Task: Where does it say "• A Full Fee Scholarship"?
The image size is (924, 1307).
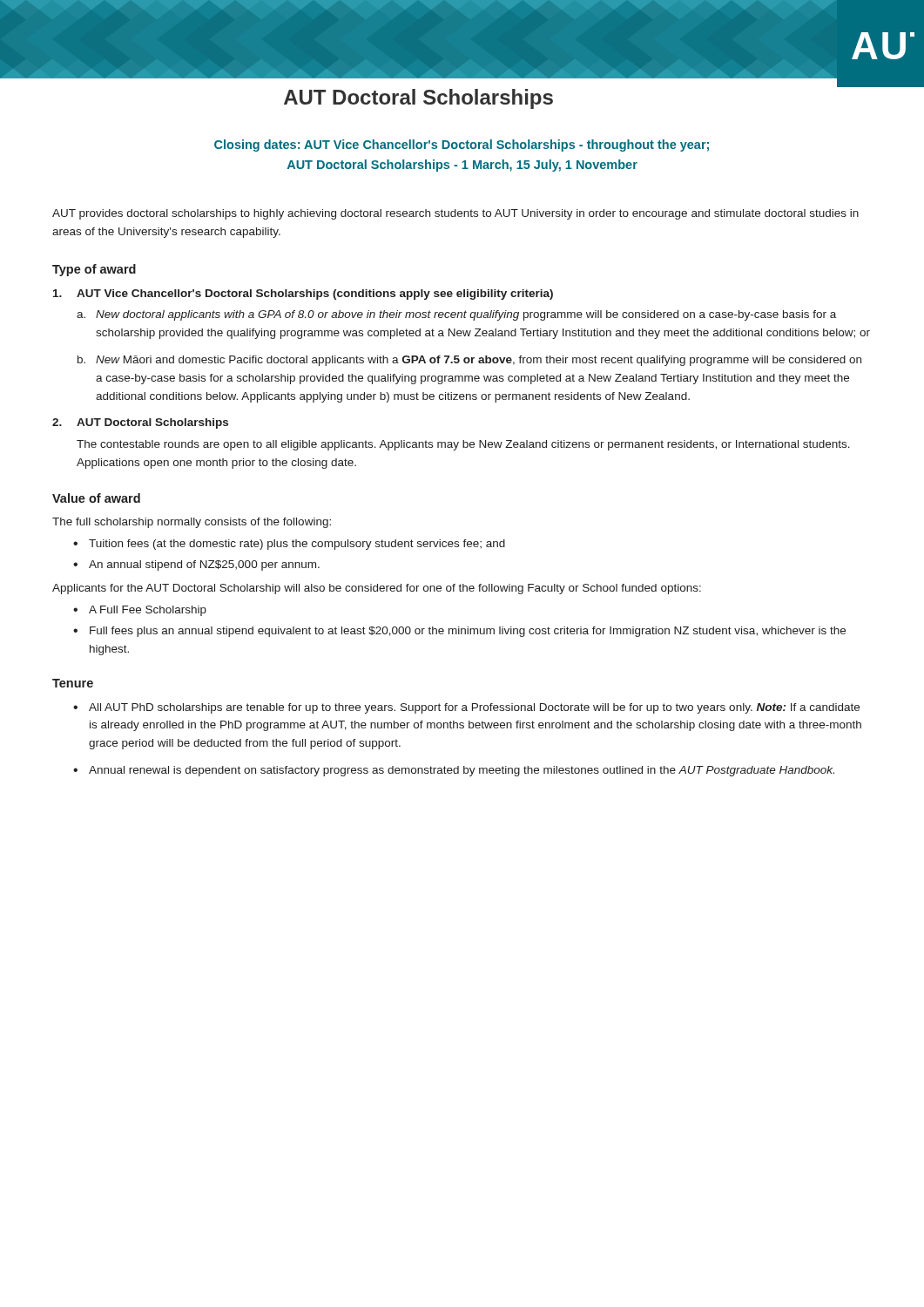Action: [140, 610]
